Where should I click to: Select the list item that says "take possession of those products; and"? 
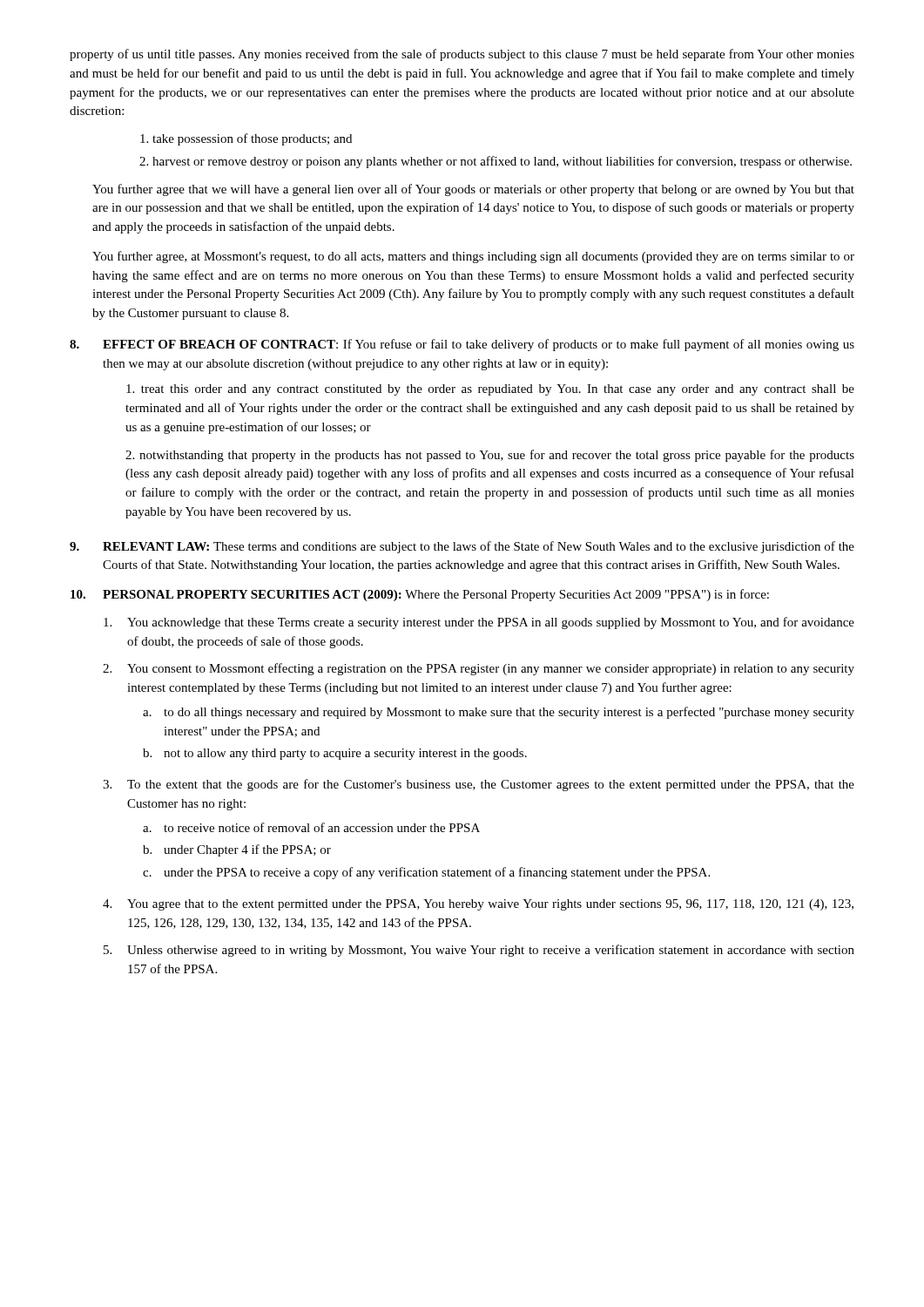(x=246, y=139)
